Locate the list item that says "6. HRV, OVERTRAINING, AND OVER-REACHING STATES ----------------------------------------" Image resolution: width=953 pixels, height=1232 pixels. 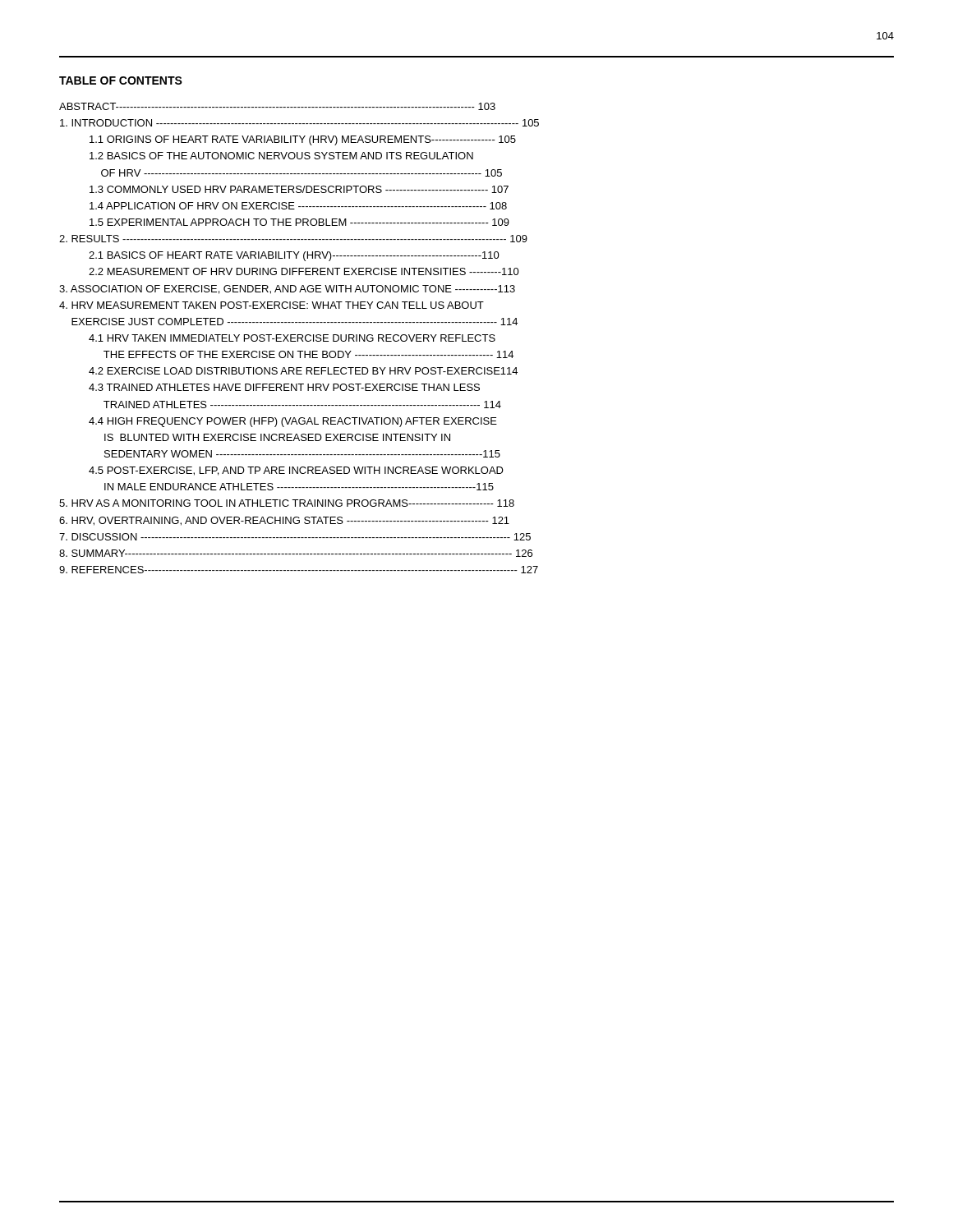(x=476, y=520)
